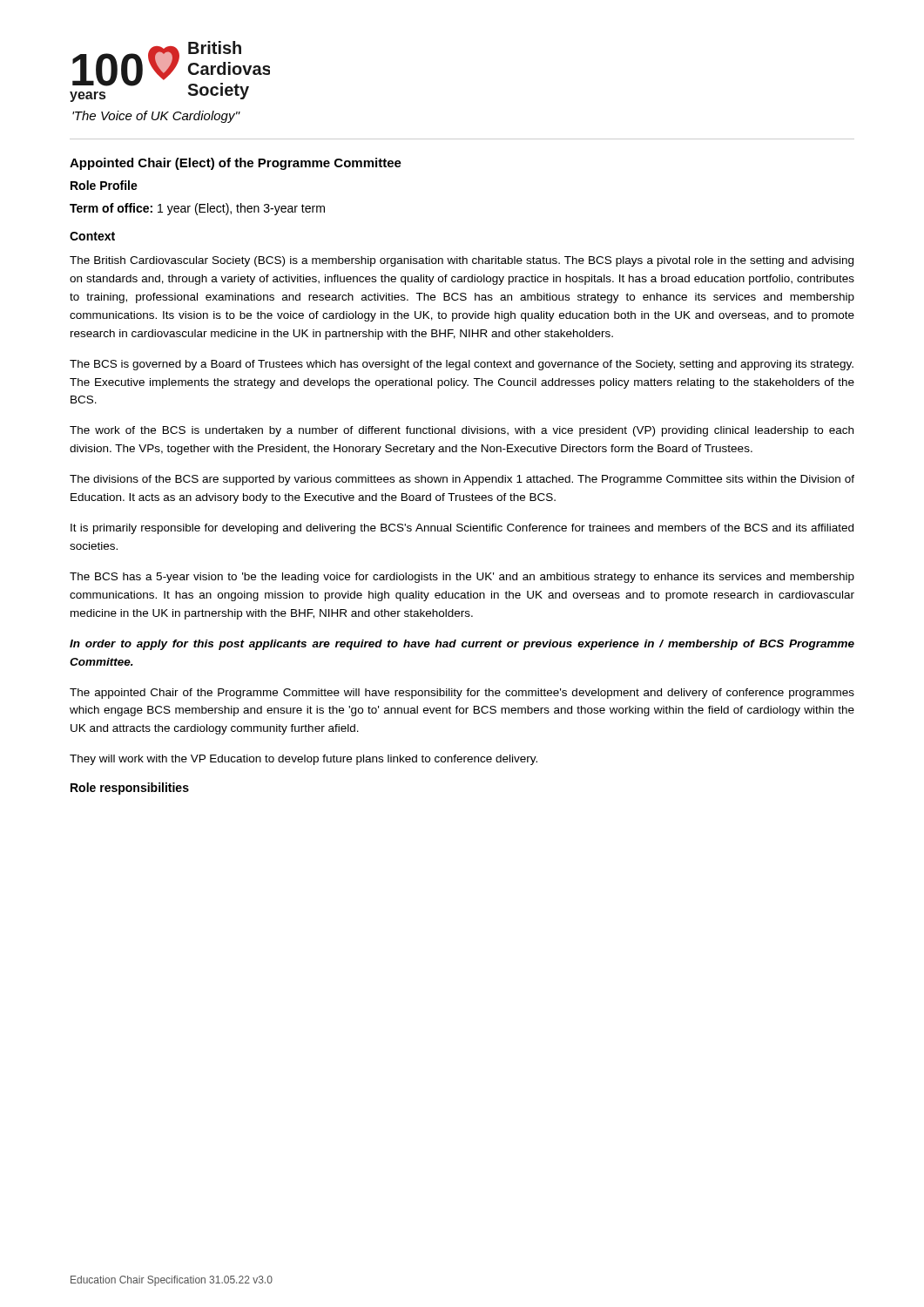Image resolution: width=924 pixels, height=1307 pixels.
Task: Where is the passage that starts "The appointed Chair of the"?
Action: point(462,710)
